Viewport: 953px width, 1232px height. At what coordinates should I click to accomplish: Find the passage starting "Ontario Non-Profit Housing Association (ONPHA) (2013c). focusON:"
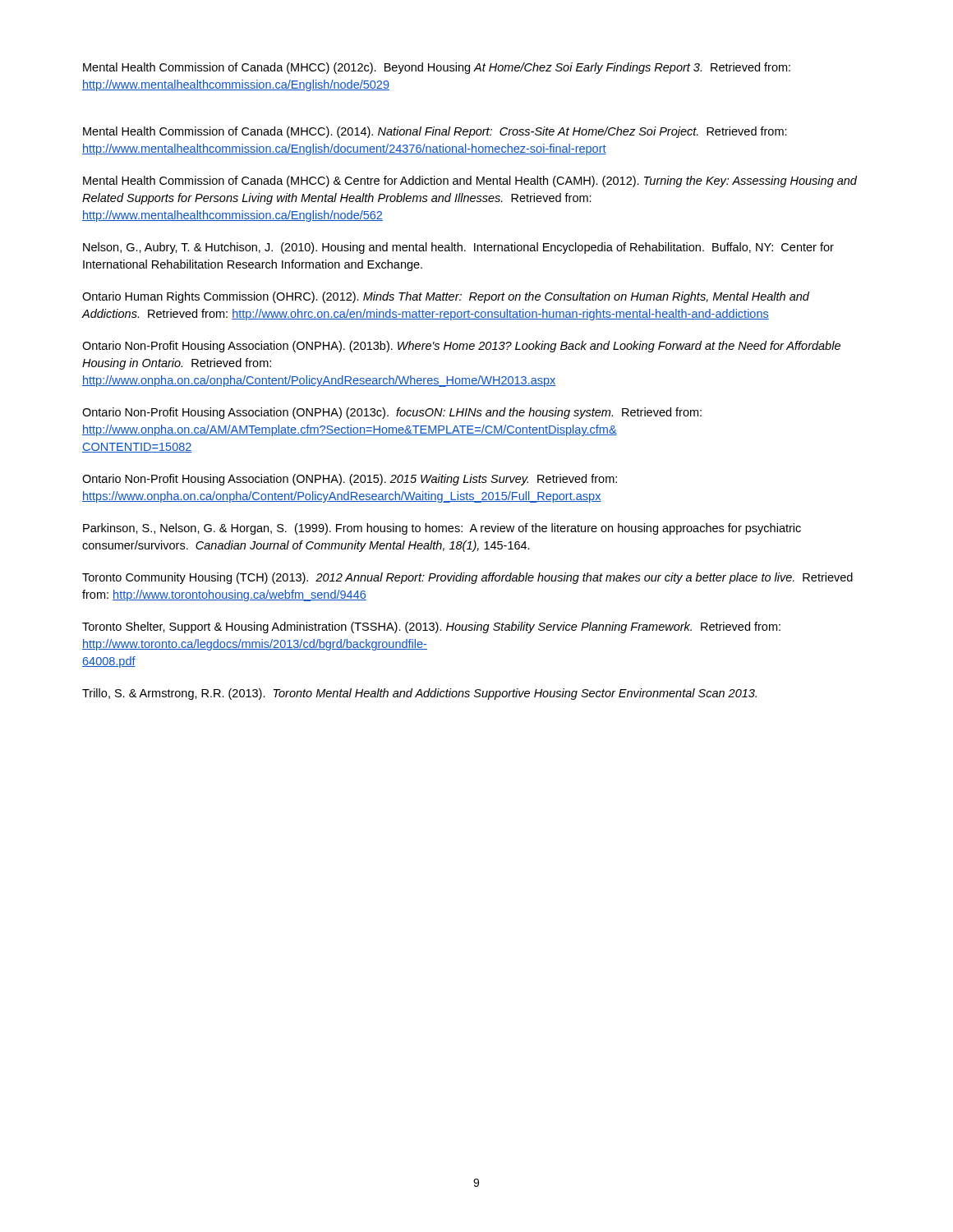[x=392, y=430]
